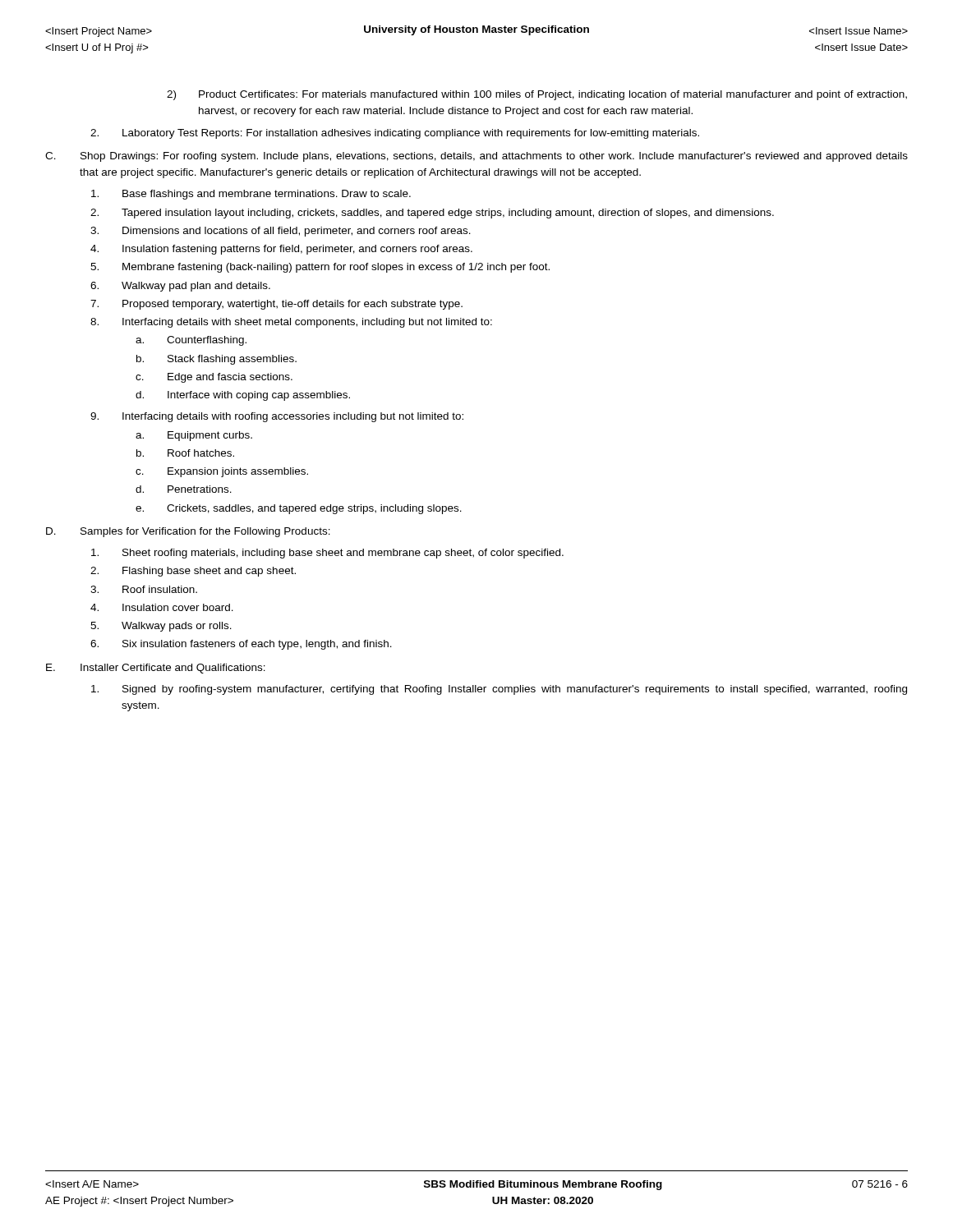
Task: Find the text block starting "C. Shop Drawings: For roofing system. Include"
Action: coord(476,164)
